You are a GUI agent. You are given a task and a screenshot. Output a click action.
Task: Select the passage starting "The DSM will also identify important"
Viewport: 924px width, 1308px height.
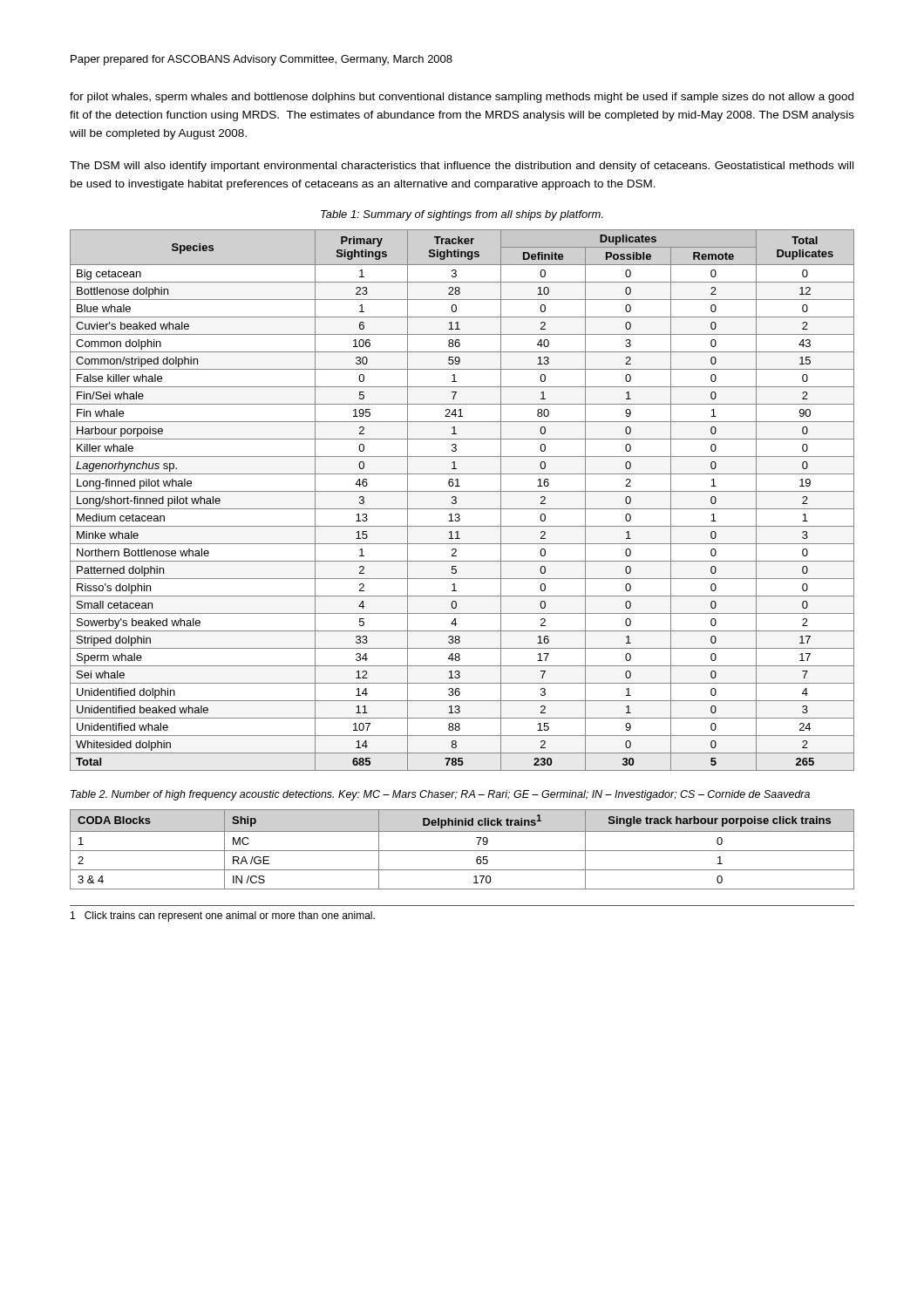(x=462, y=174)
